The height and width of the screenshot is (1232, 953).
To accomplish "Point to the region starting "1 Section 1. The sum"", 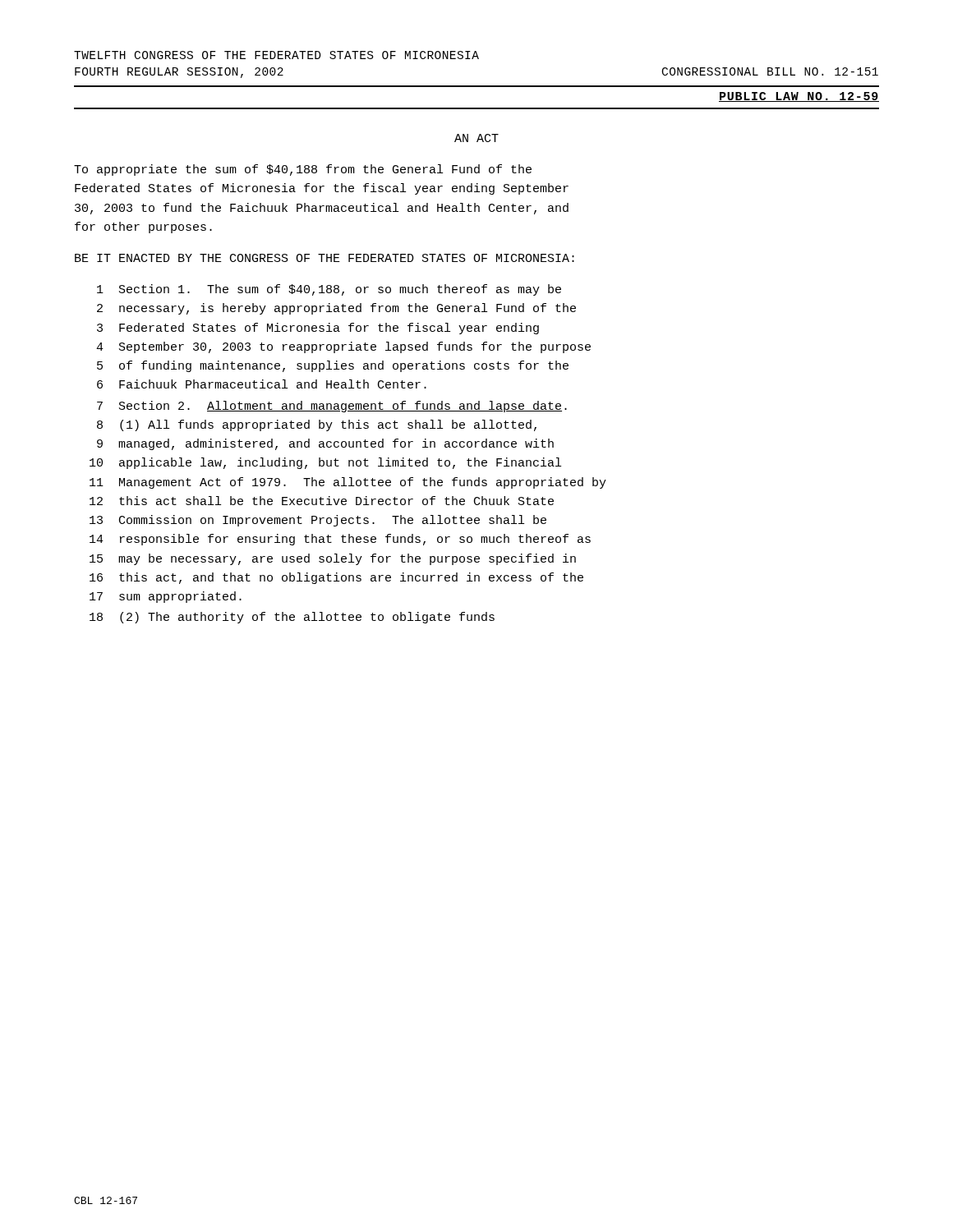I will 476,290.
